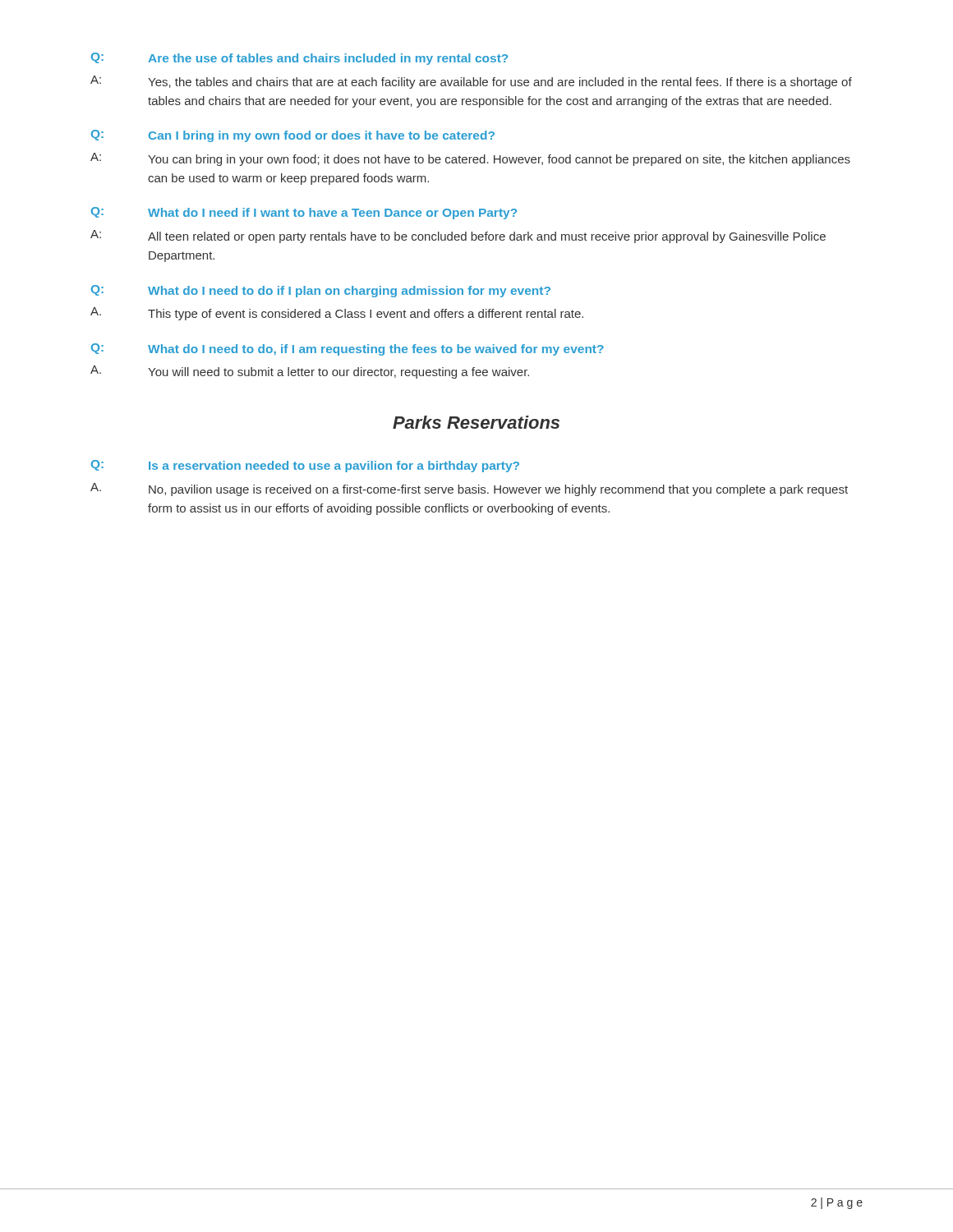Point to the passage starting "Q: Is a reservation needed"

tap(476, 466)
